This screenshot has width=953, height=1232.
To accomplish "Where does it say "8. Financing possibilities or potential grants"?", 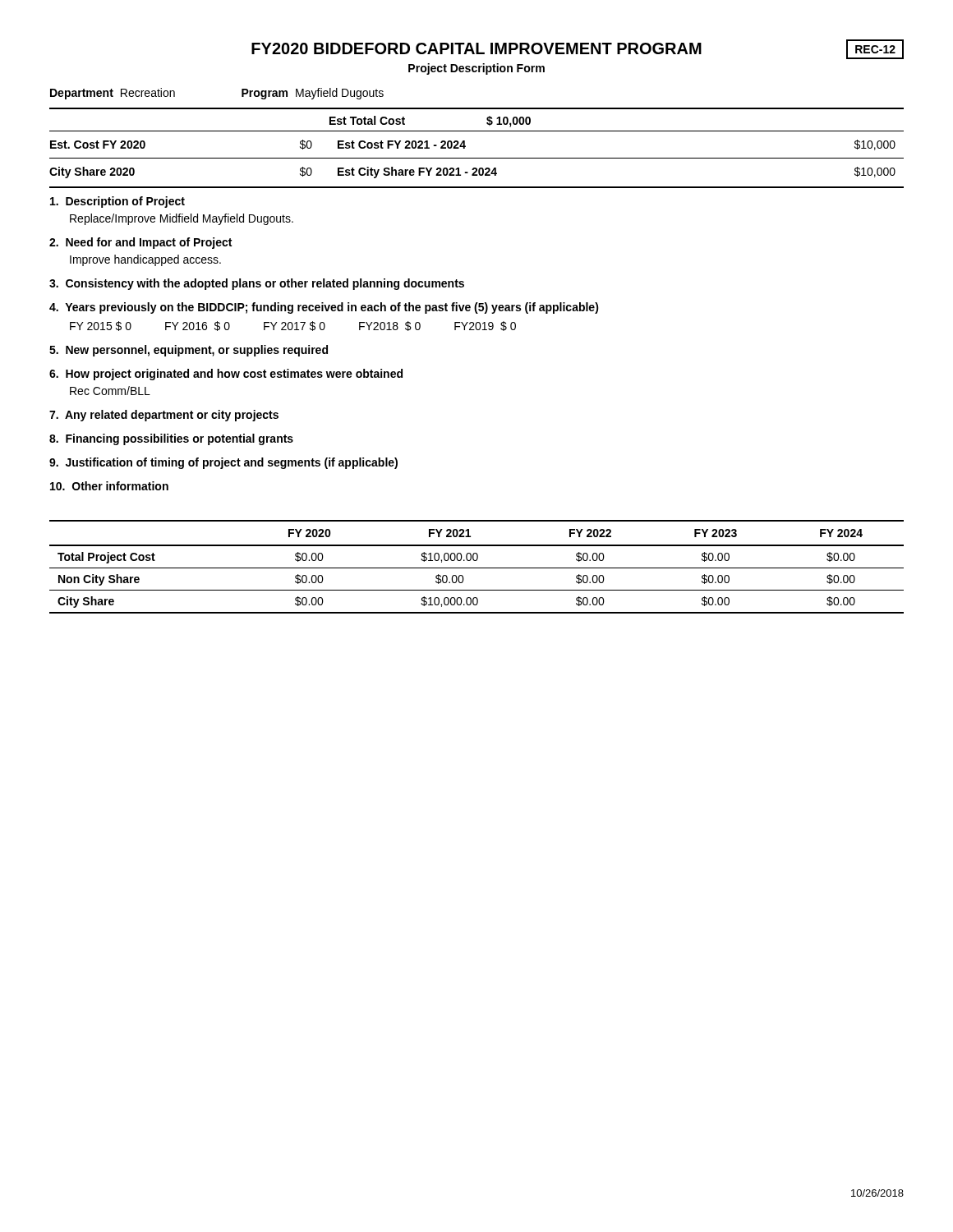I will pos(171,439).
